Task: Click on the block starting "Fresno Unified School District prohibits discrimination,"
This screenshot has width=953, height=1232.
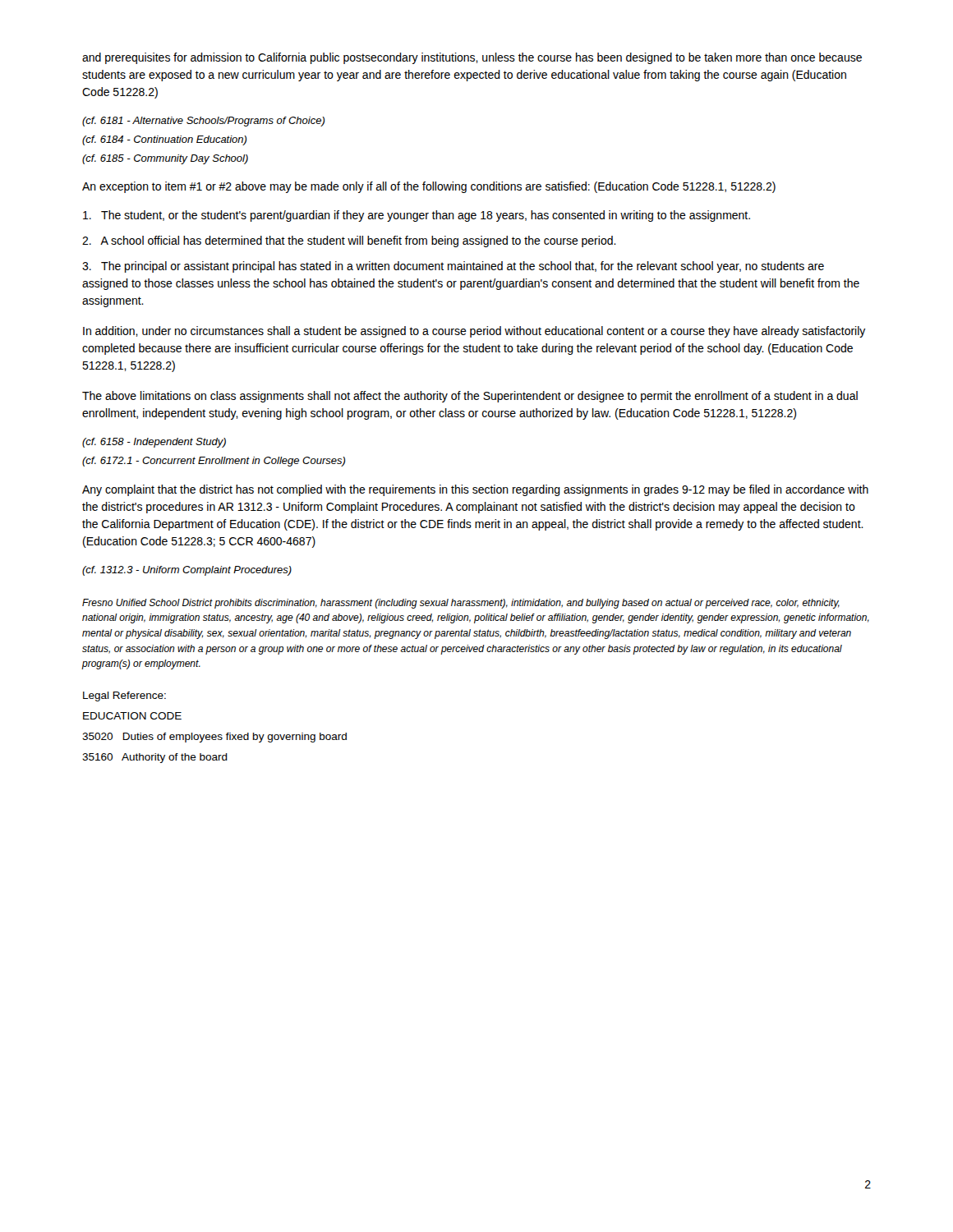Action: click(x=476, y=633)
